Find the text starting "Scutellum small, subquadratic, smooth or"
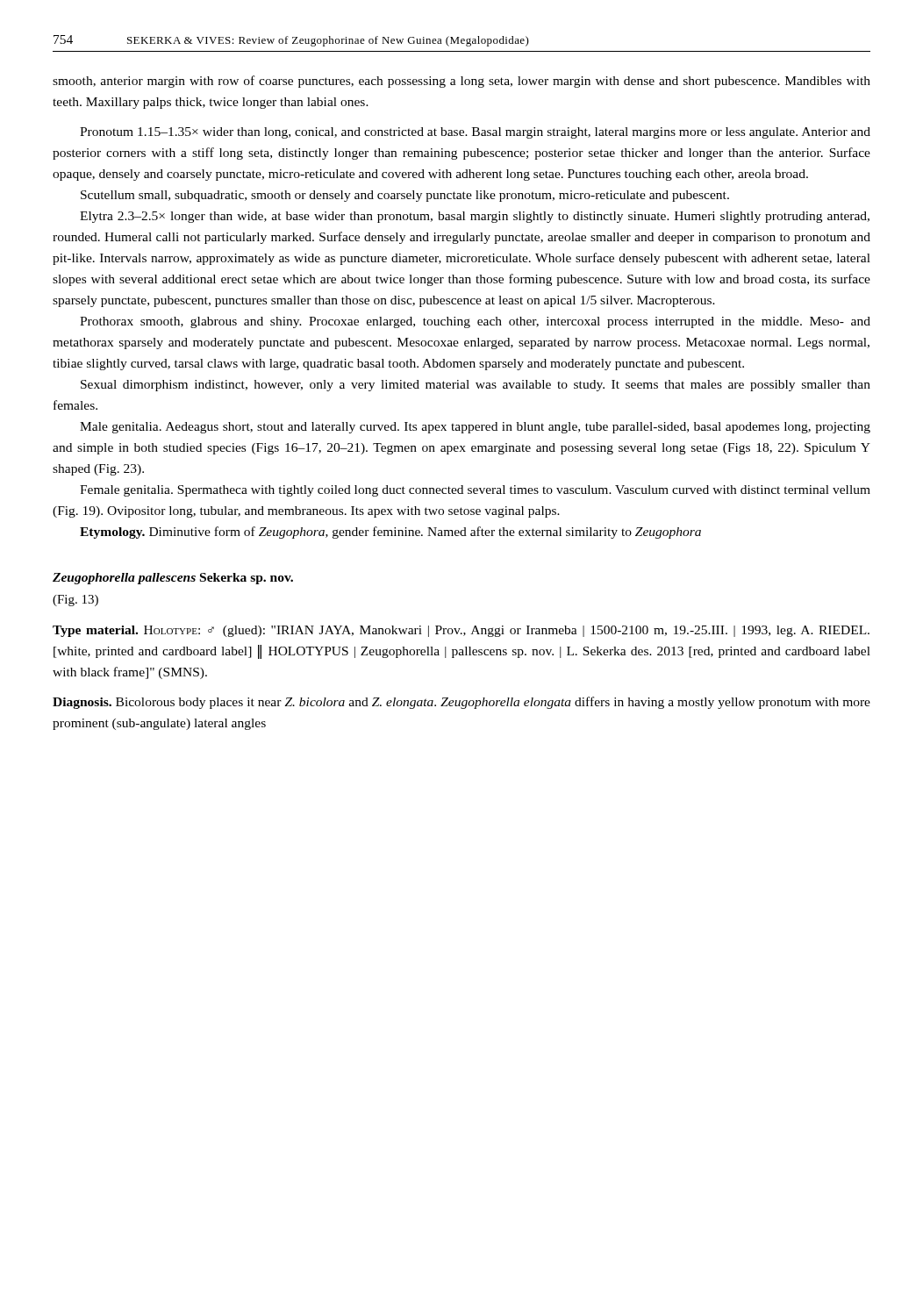Image resolution: width=923 pixels, height=1316 pixels. pyautogui.click(x=462, y=195)
